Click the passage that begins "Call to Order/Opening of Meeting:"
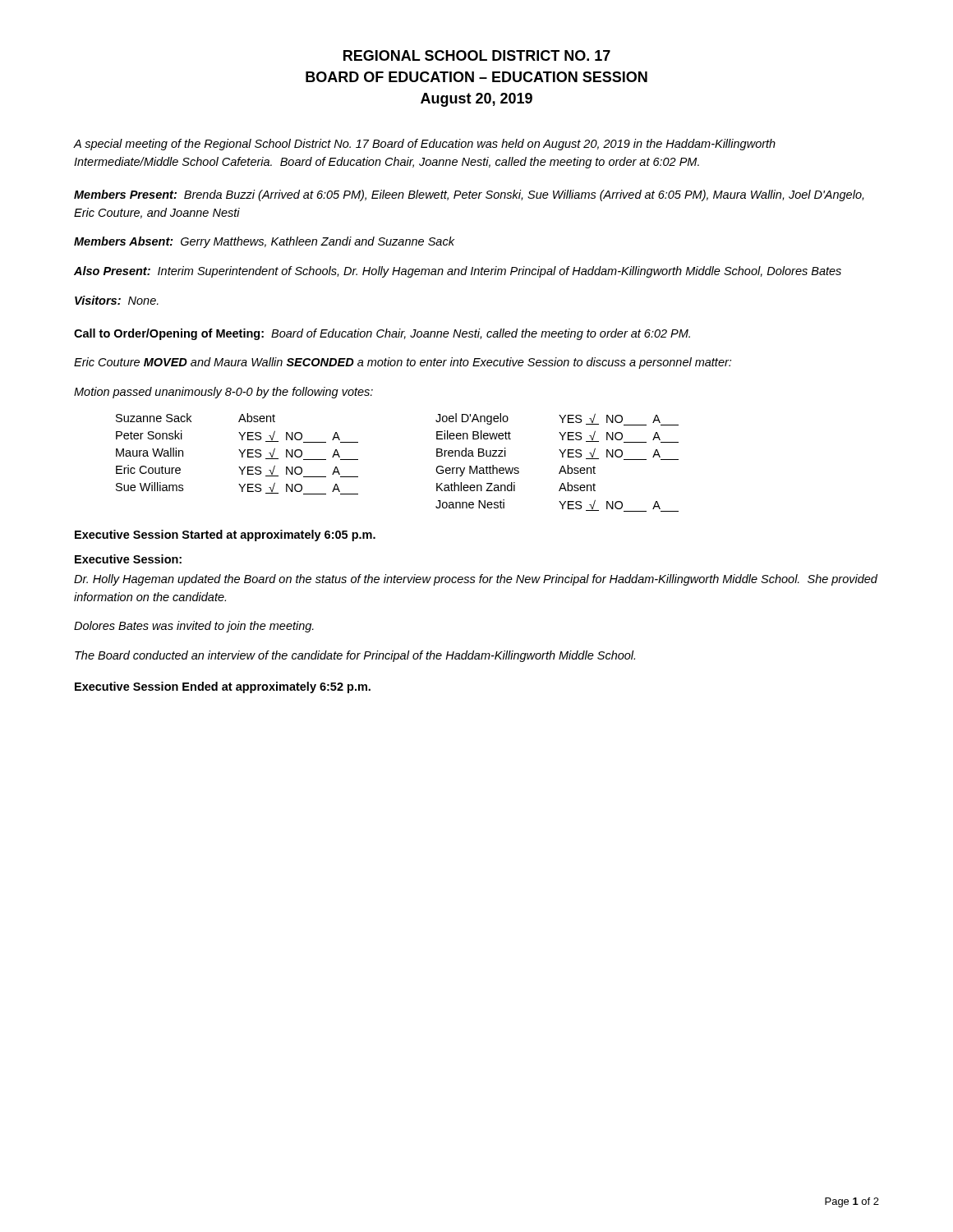Screen dimensions: 1232x953 pos(383,333)
